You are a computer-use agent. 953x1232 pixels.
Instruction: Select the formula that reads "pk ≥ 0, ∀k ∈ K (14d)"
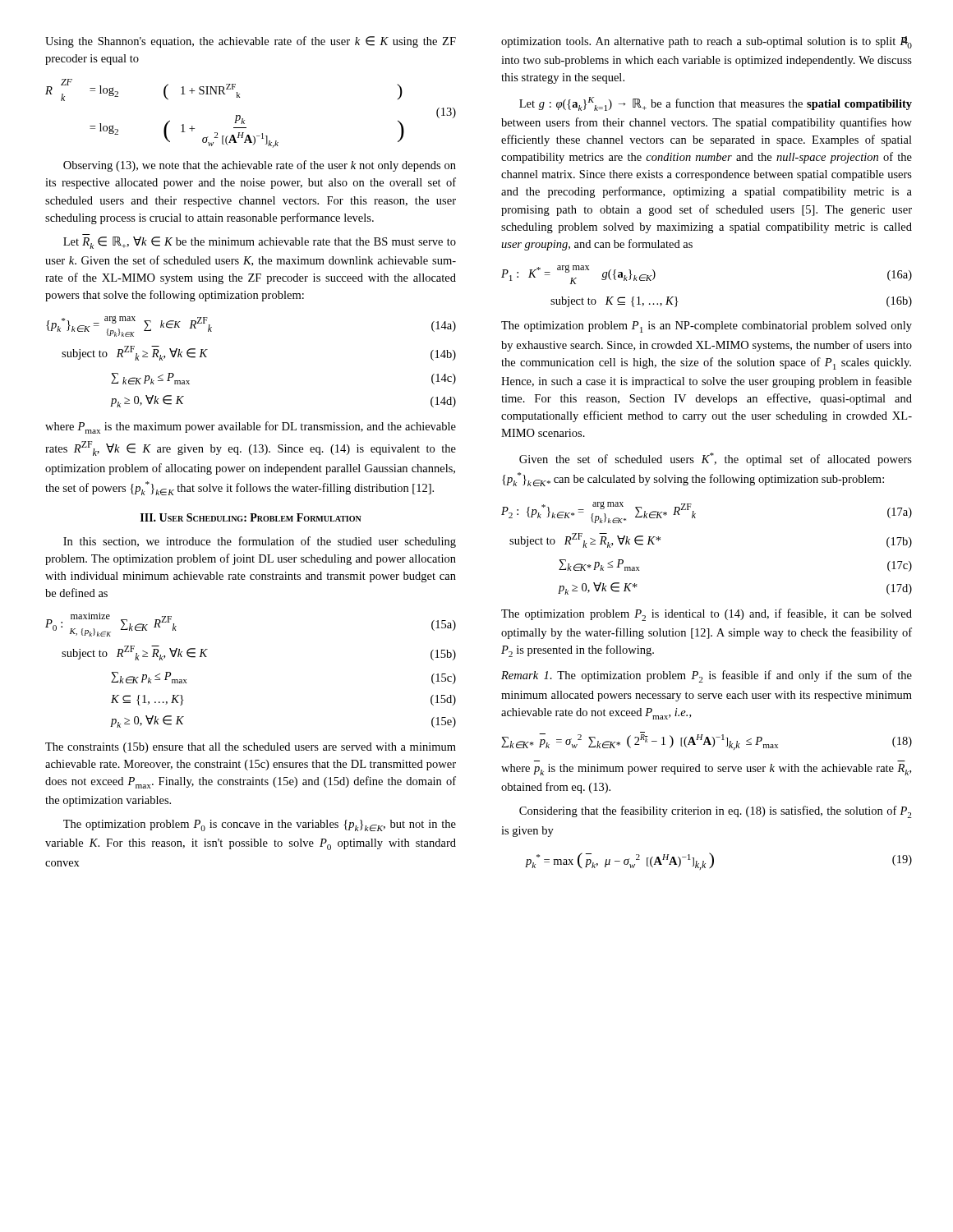tap(152, 401)
